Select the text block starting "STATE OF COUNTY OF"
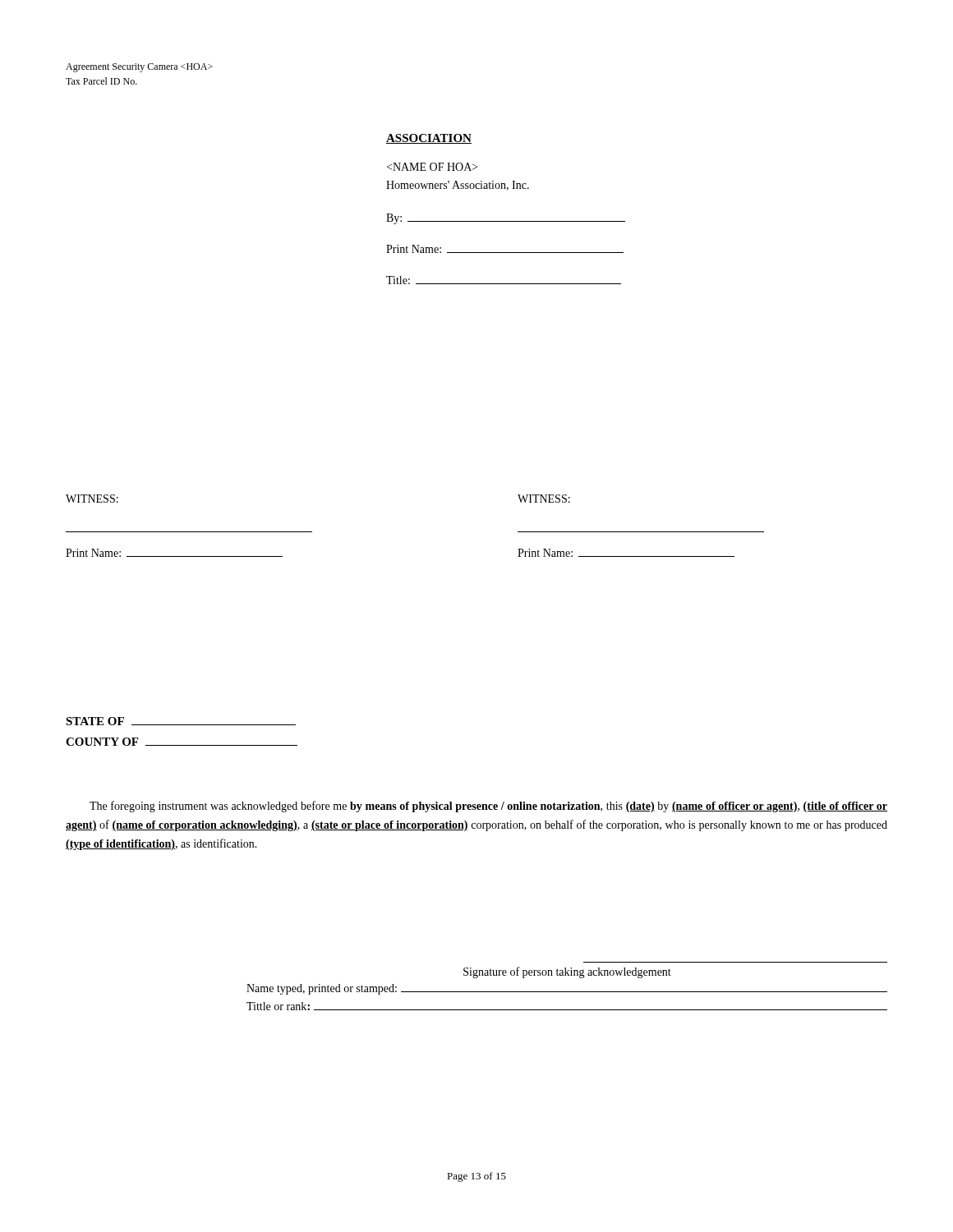Viewport: 953px width, 1232px height. click(182, 732)
